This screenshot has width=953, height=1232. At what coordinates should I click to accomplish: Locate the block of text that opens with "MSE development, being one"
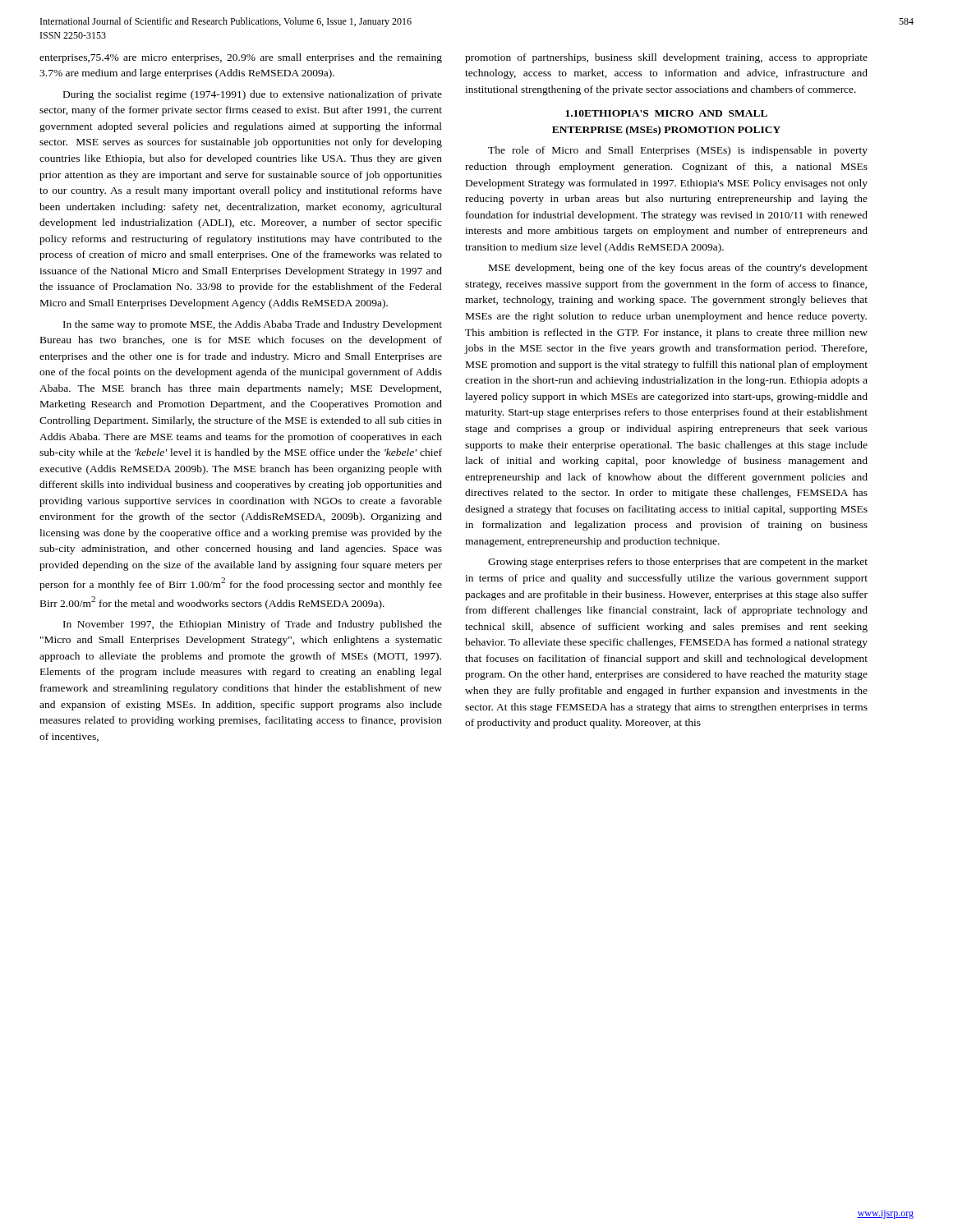[666, 404]
